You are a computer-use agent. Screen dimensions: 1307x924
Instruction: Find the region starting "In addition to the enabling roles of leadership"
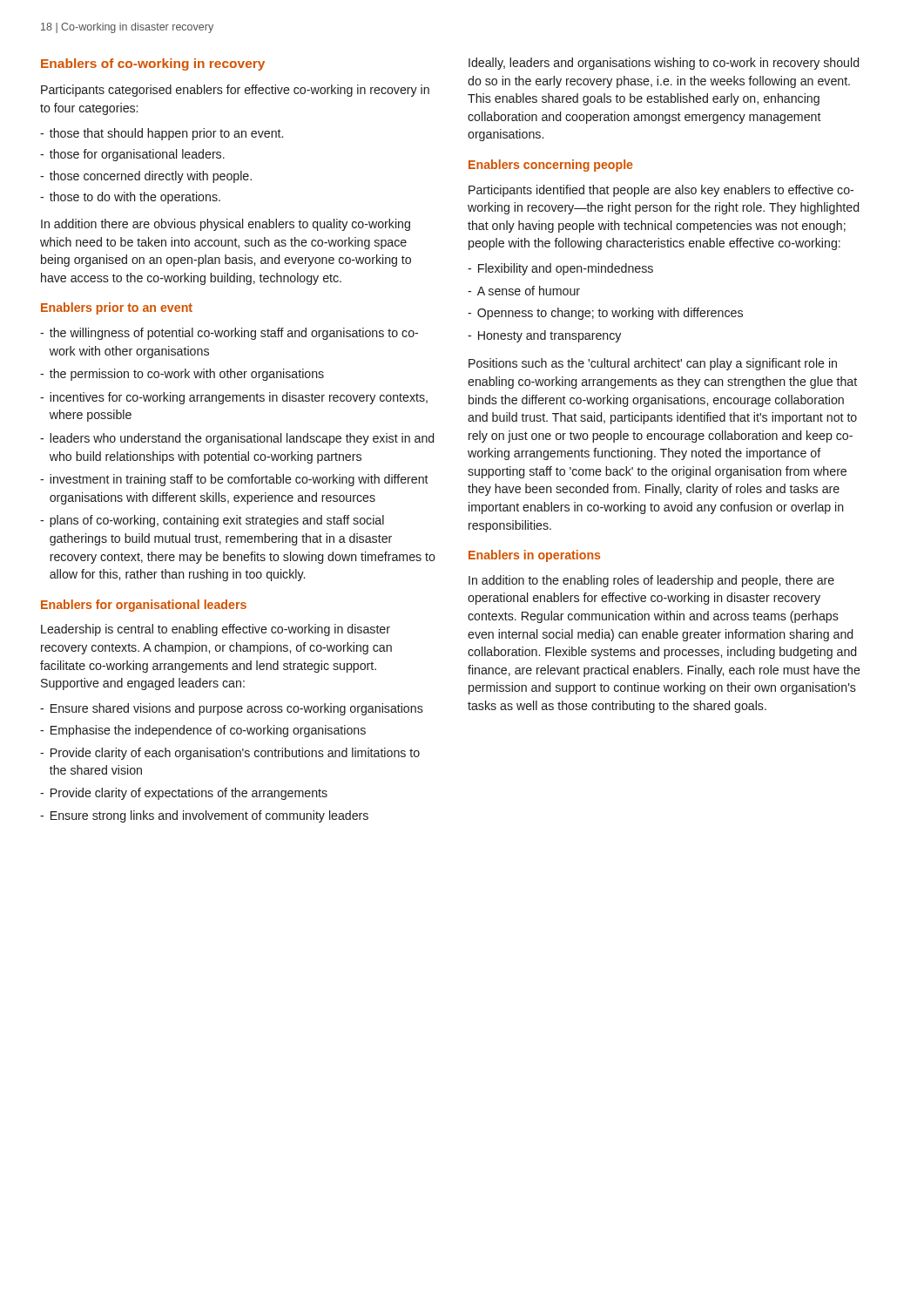pos(664,643)
